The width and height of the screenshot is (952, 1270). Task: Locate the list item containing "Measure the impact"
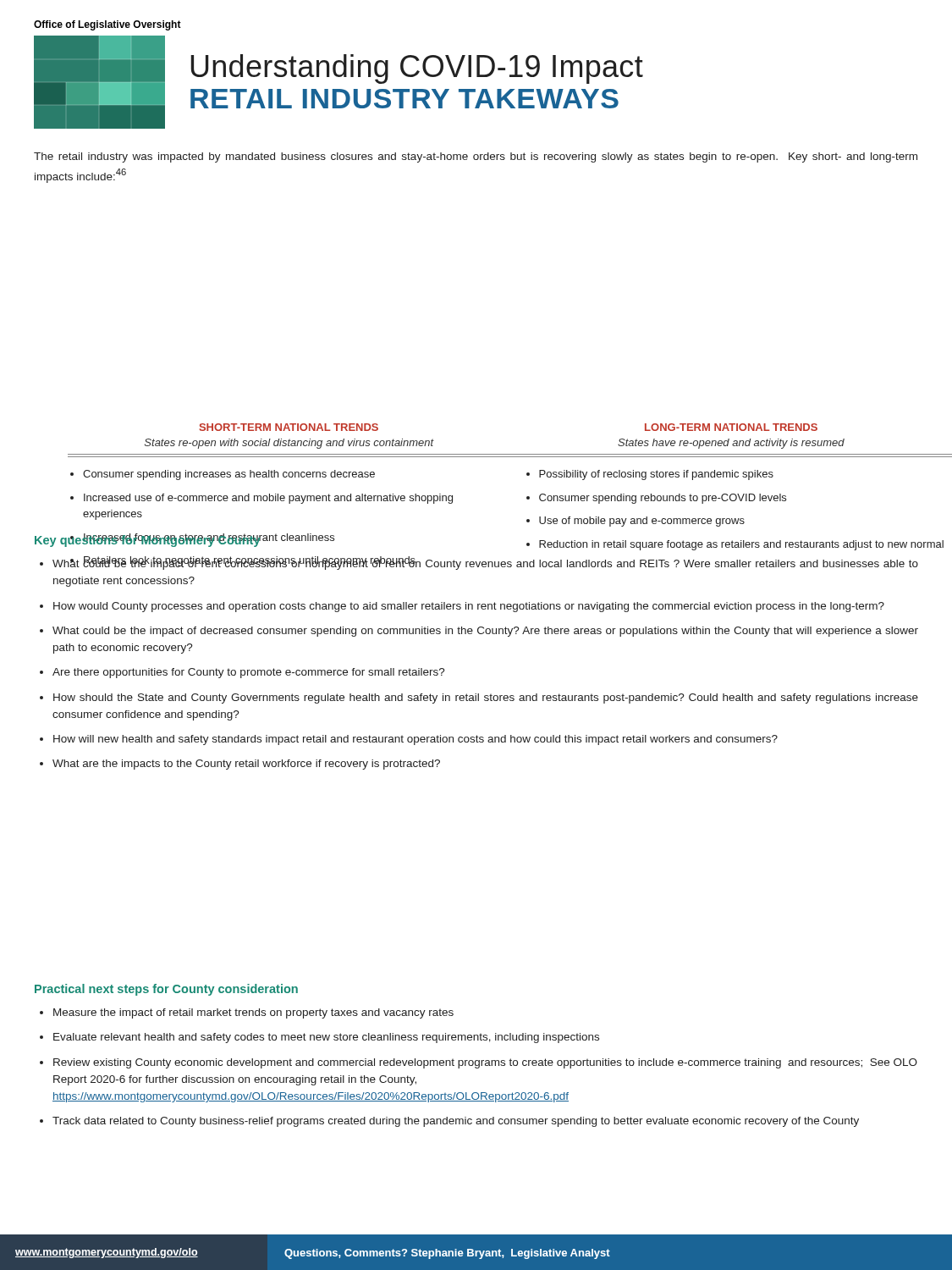click(247, 1013)
